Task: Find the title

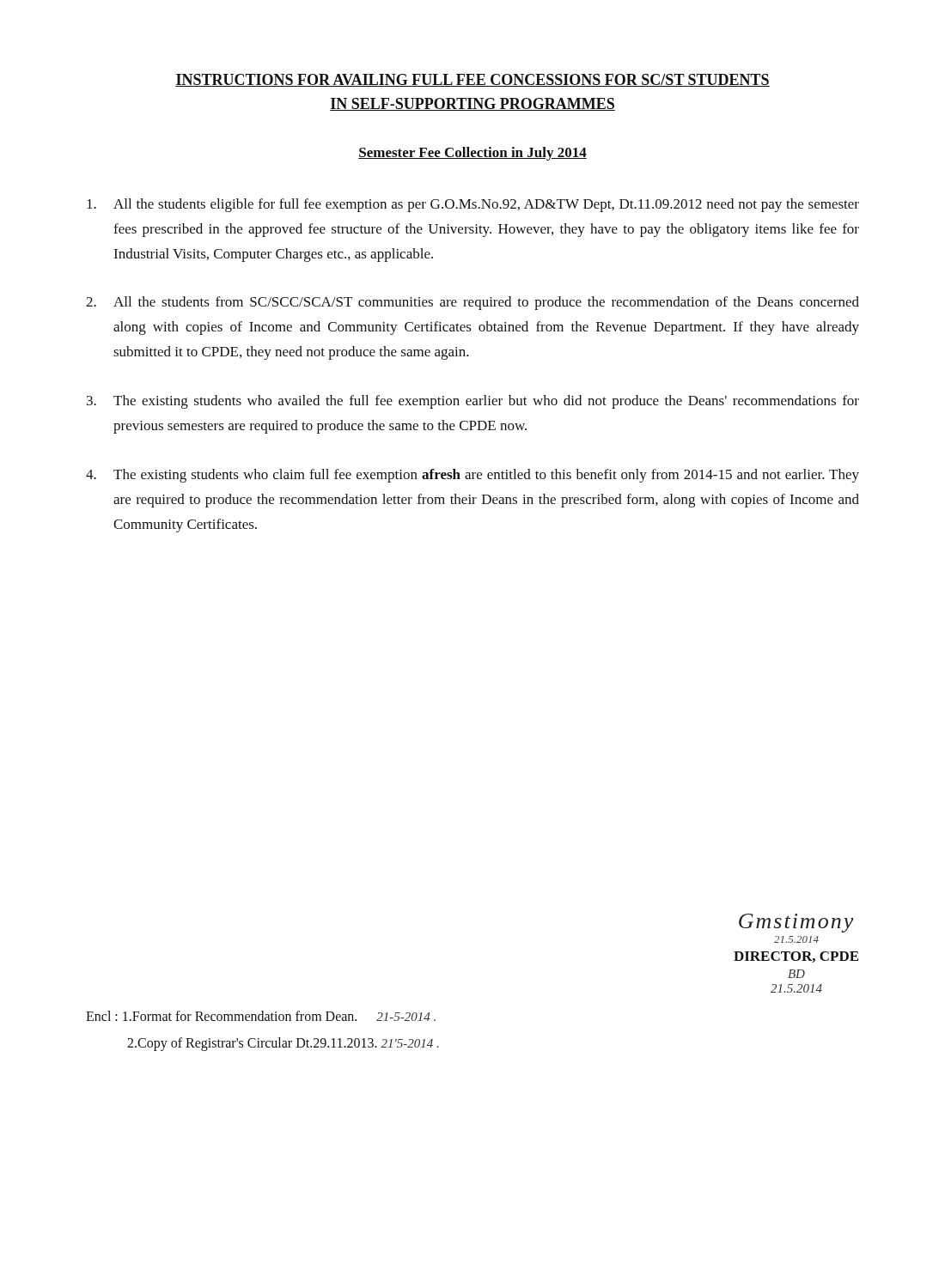Action: tap(472, 92)
